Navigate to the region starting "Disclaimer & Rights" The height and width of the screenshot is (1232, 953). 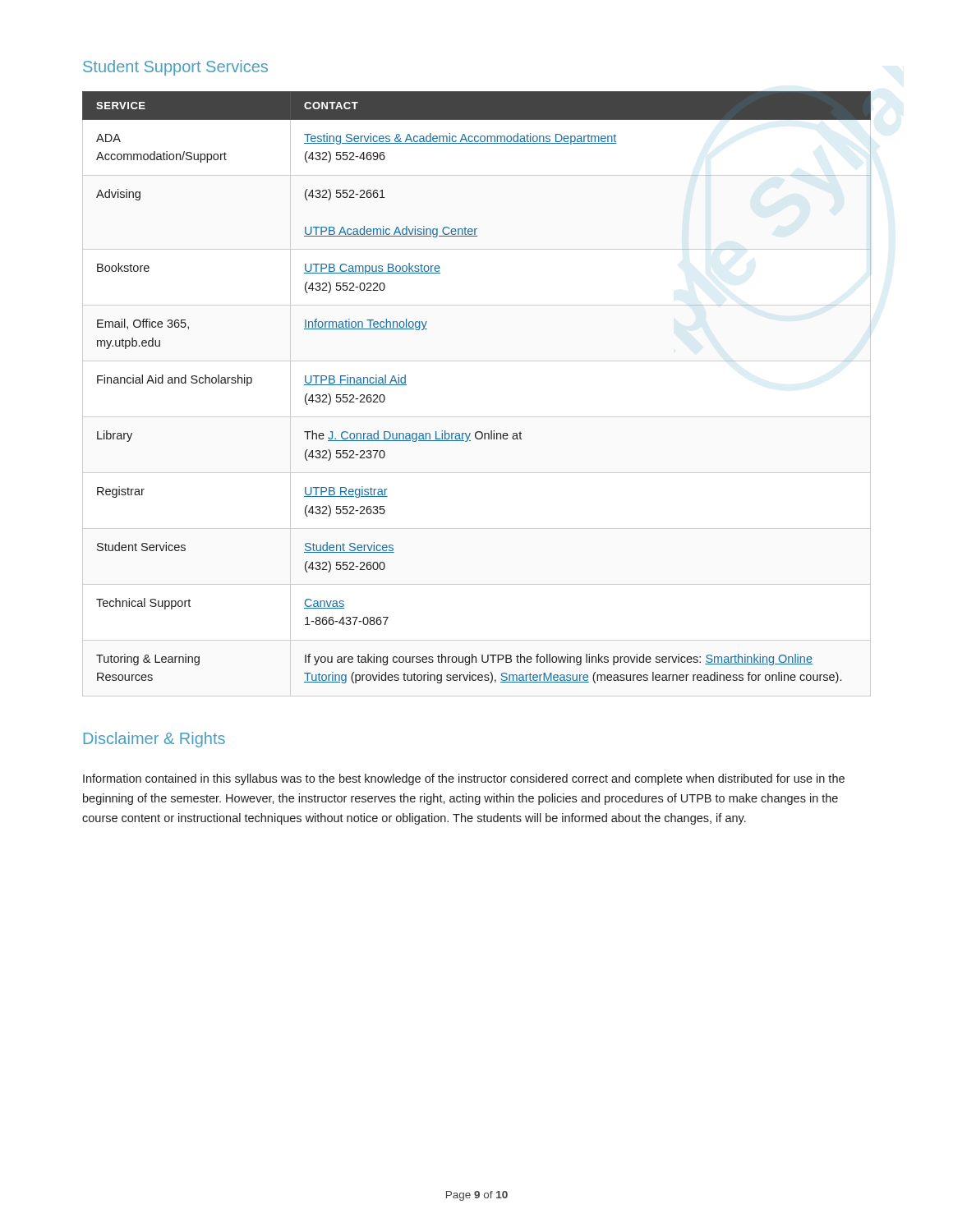(154, 739)
